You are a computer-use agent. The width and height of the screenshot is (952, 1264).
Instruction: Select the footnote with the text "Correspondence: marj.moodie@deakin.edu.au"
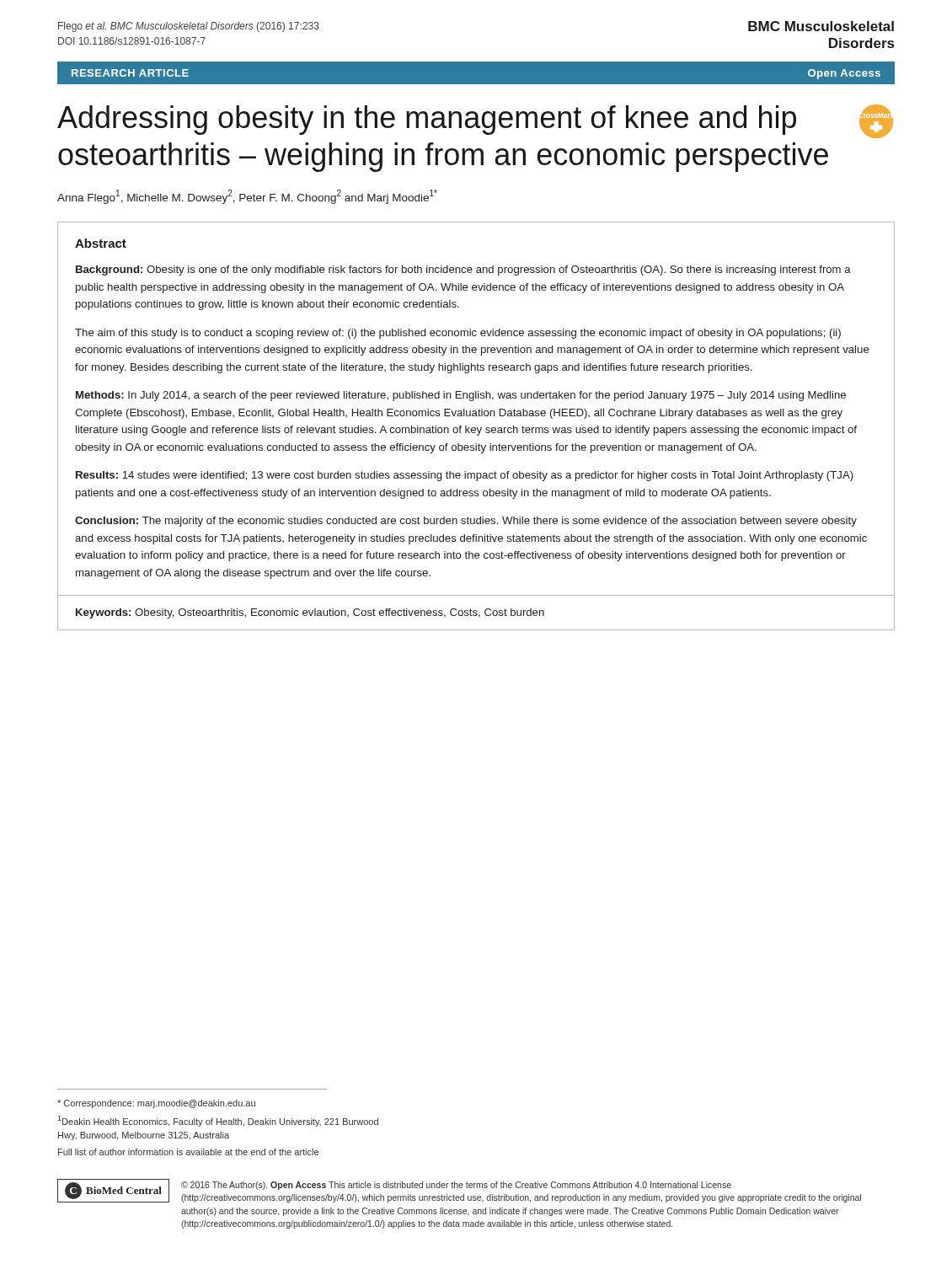coord(157,1103)
